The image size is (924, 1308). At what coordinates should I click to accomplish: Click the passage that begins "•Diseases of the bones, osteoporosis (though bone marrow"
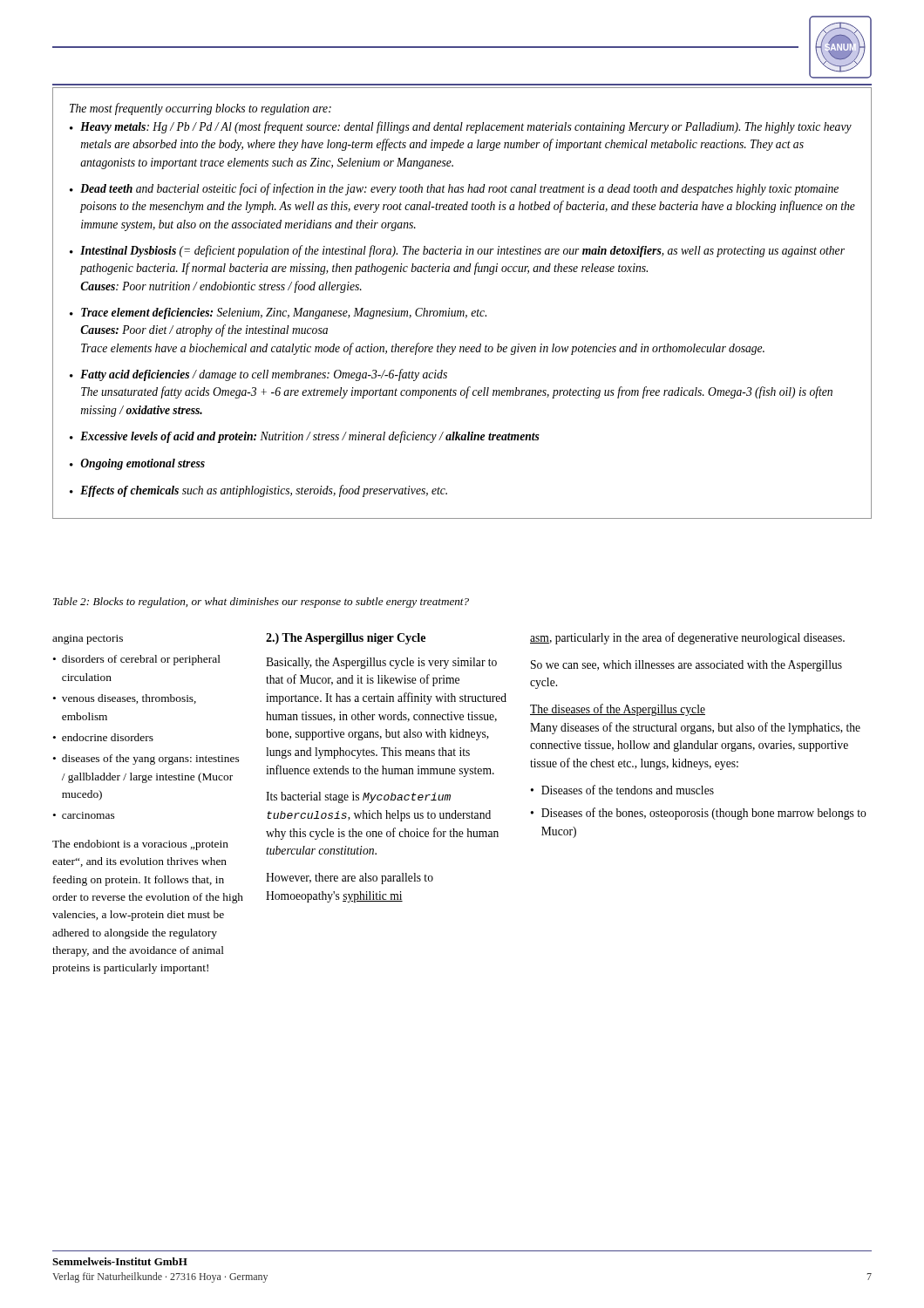pos(701,823)
